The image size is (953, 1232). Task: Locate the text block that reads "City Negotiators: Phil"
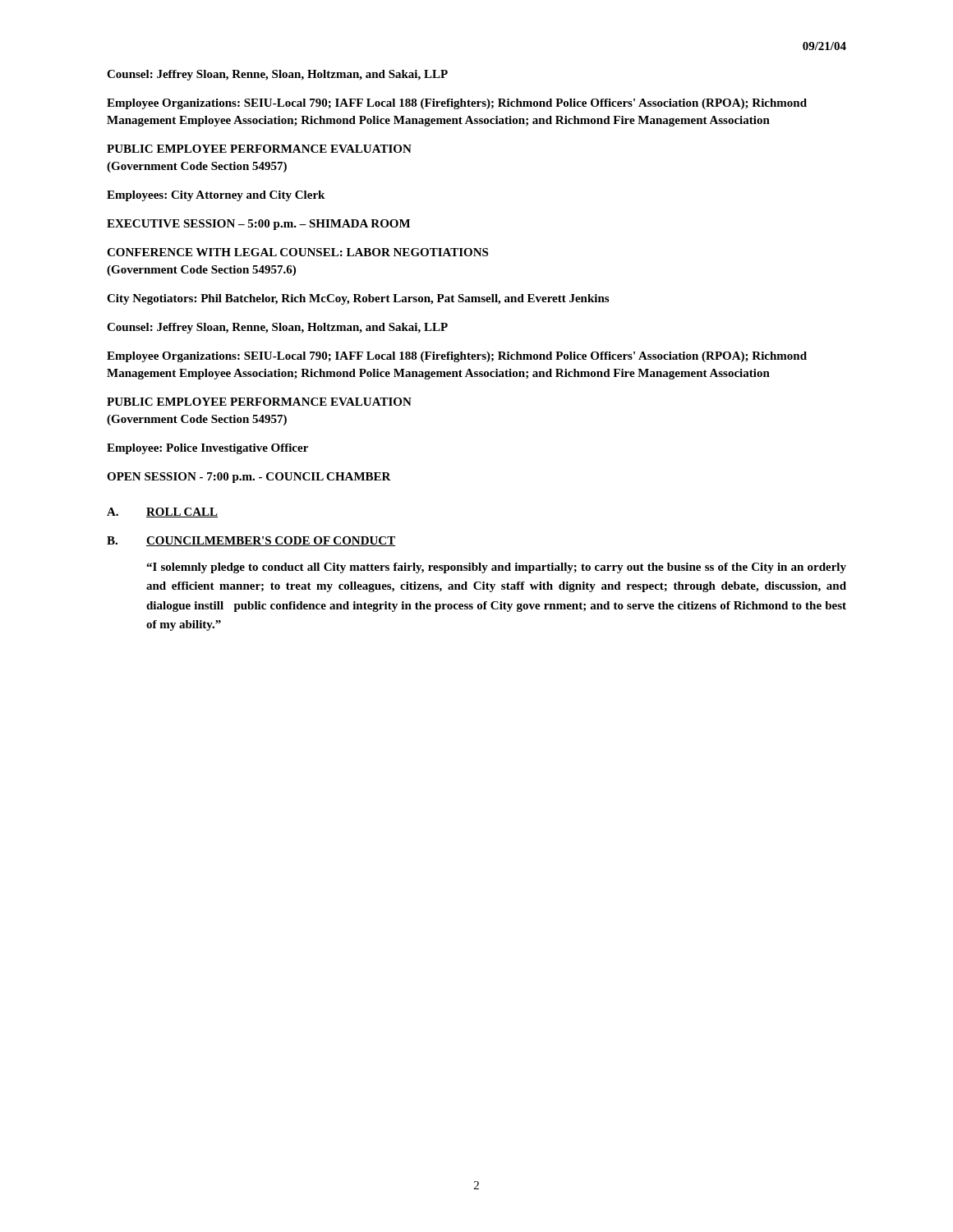tap(358, 298)
